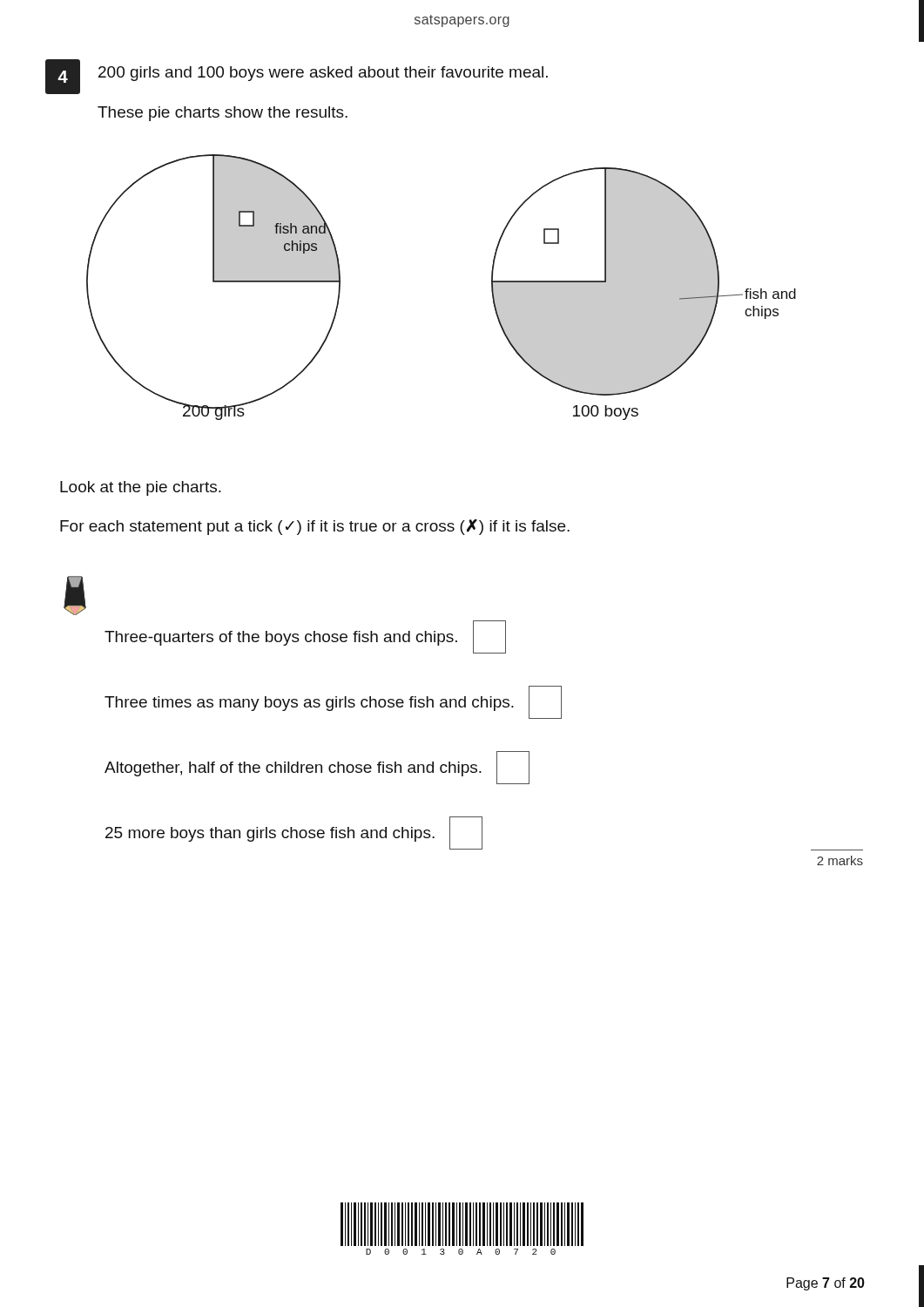Find the text block starting "2 marks"

pyautogui.click(x=840, y=860)
